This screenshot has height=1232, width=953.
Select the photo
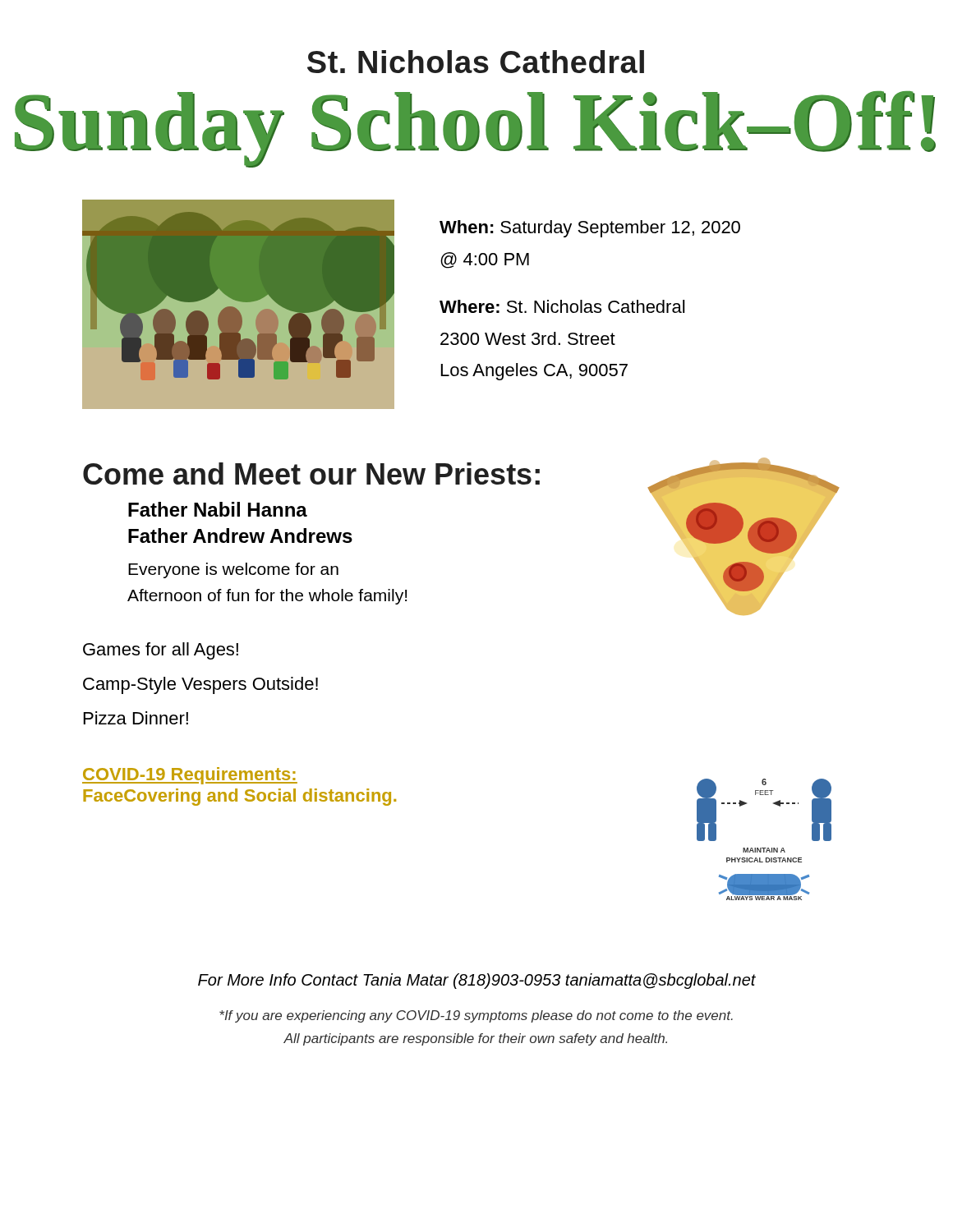pos(238,306)
